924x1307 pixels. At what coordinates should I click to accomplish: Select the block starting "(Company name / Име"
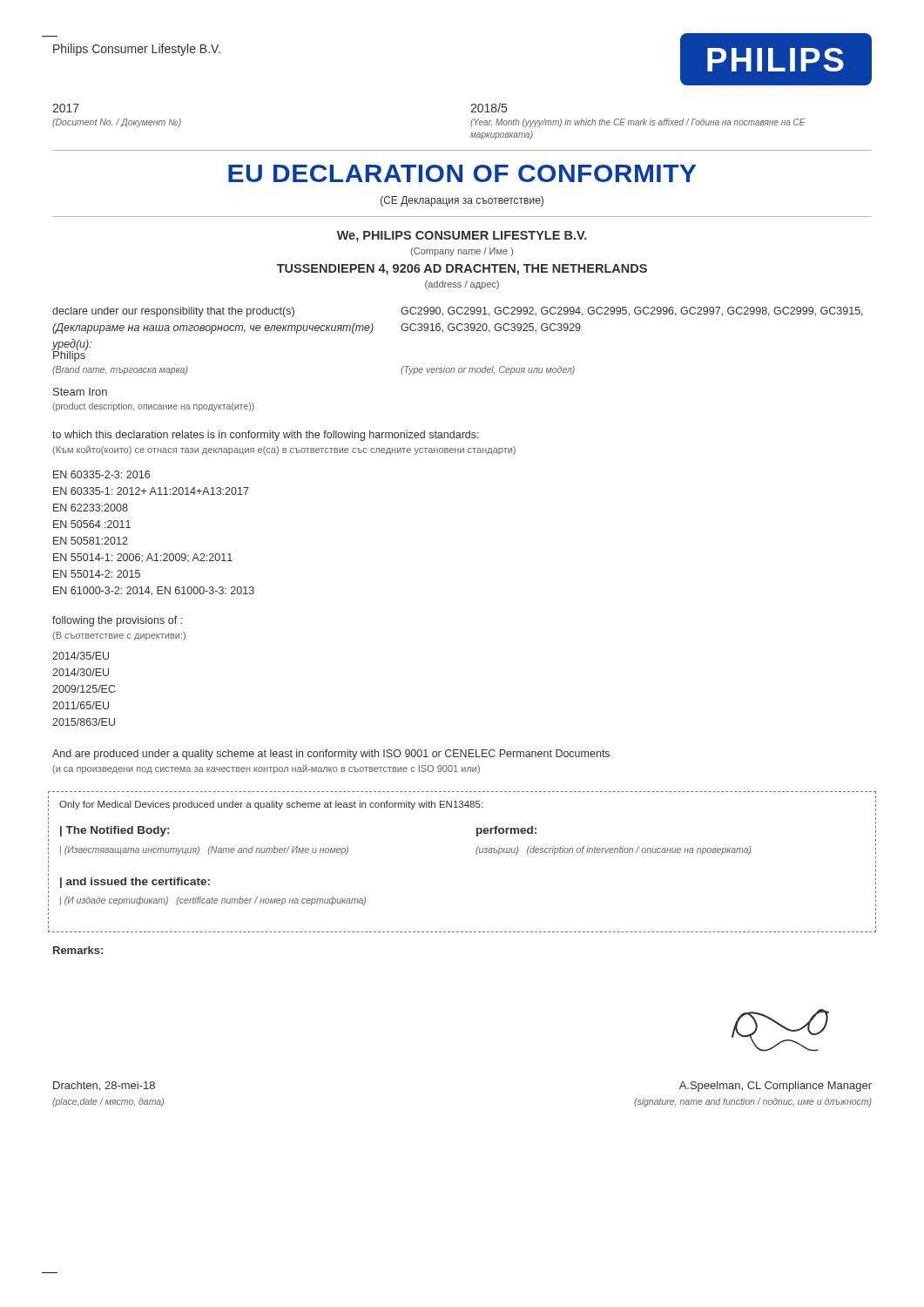coord(462,251)
